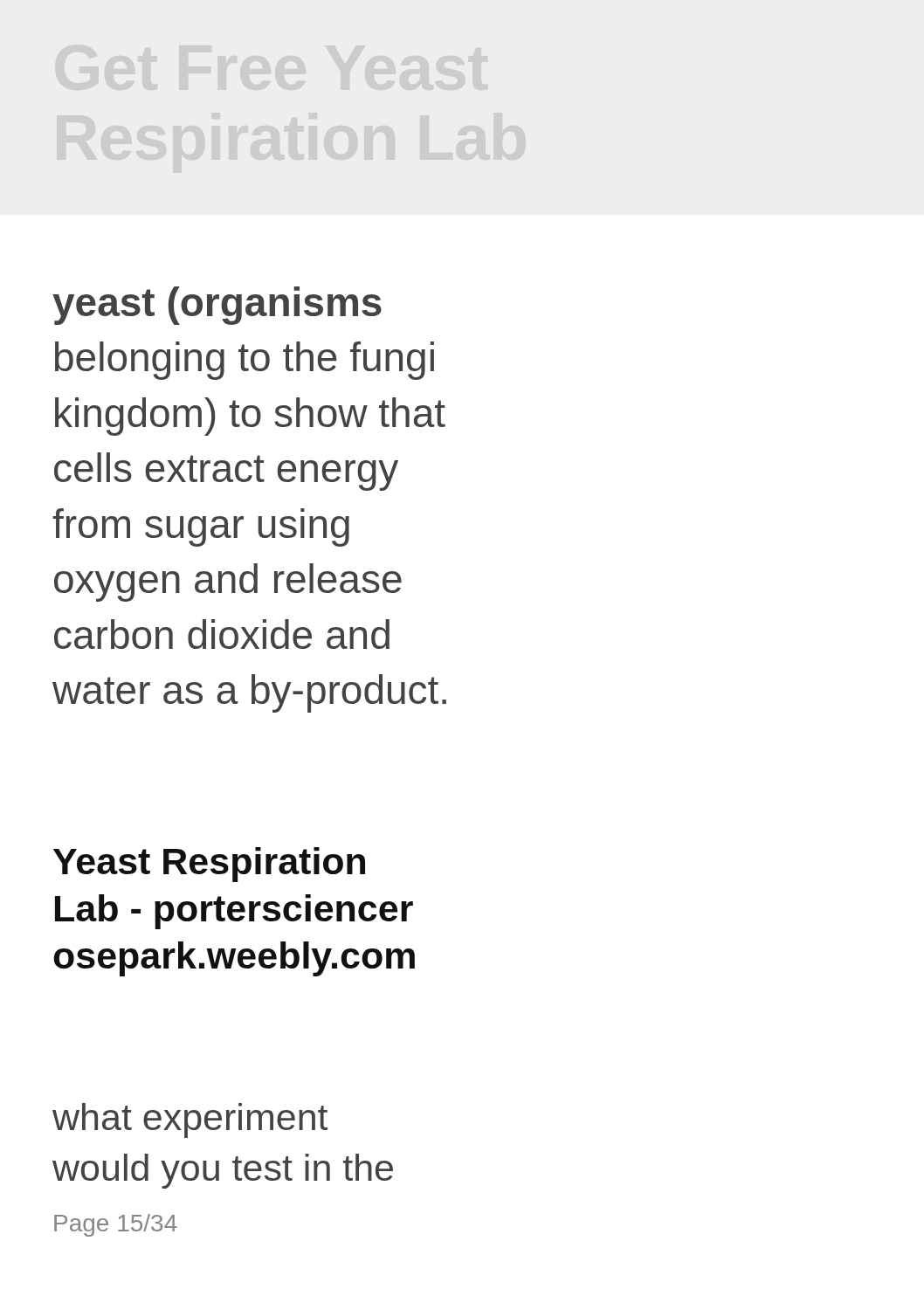Point to the passage starting "Yeast Respiration Lab - portersciencer osepark.weebly.com"

click(x=235, y=908)
